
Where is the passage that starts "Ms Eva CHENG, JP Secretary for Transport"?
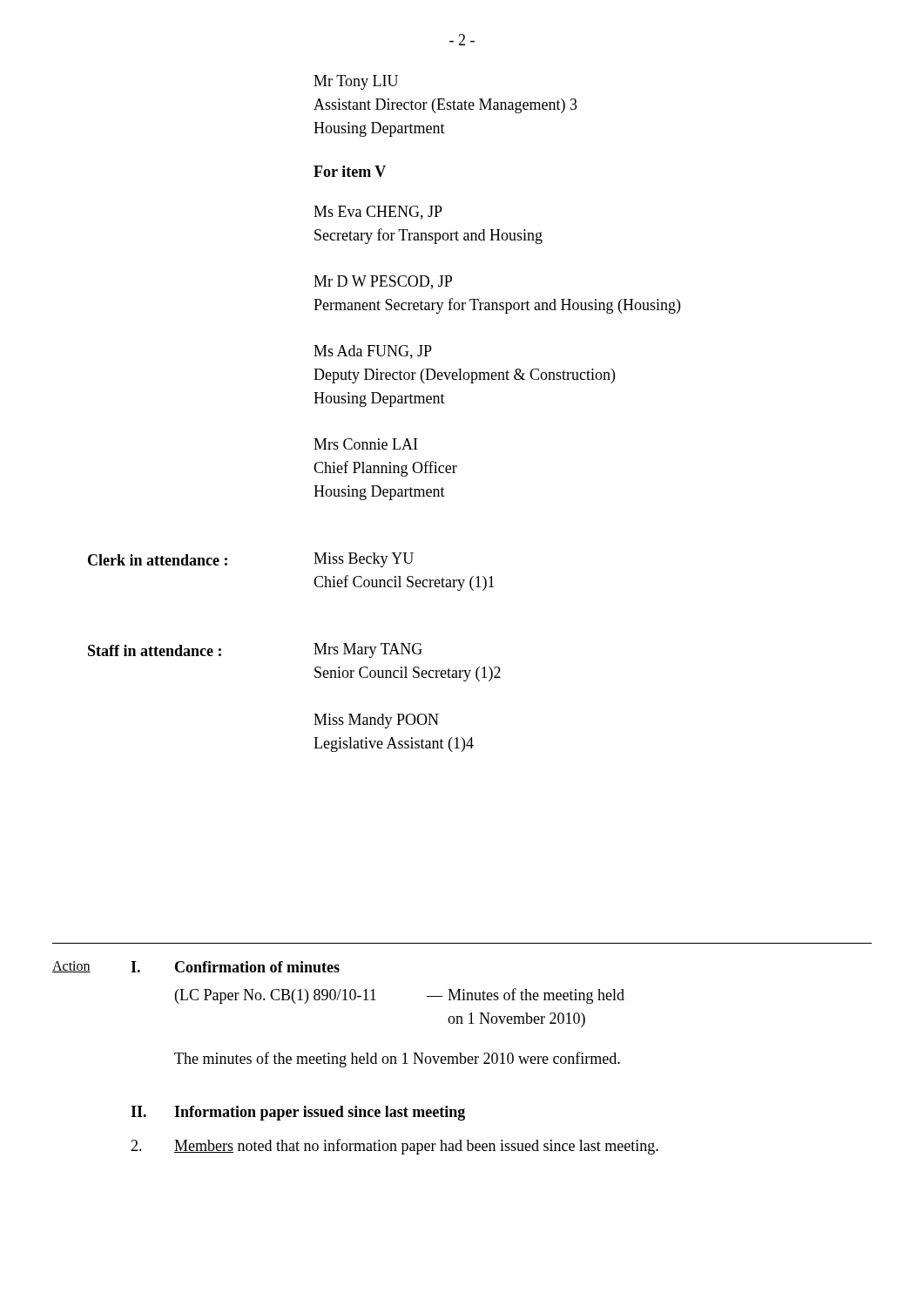[x=428, y=223]
